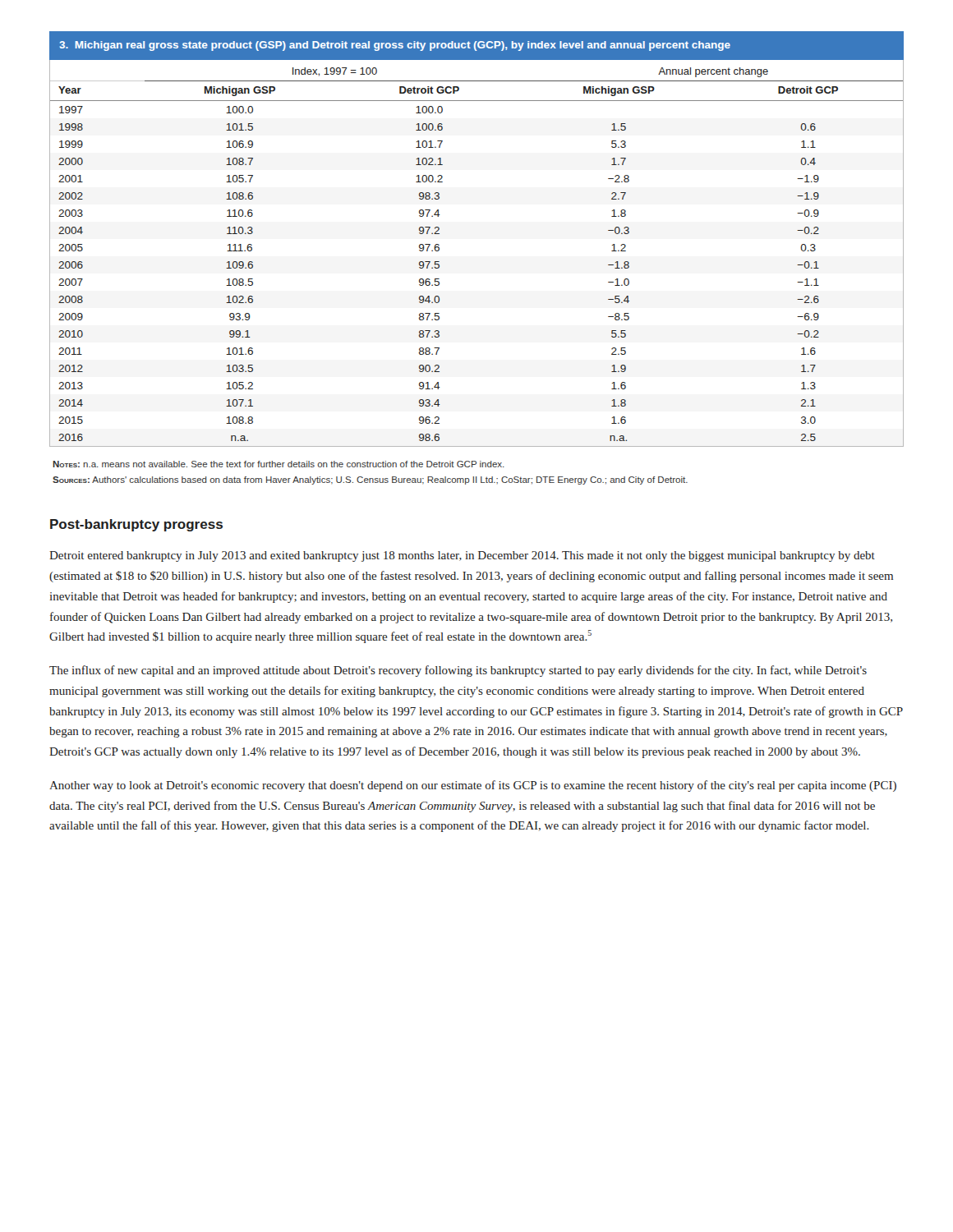Where is the passage that starts "Another way to look"?
The image size is (953, 1232).
click(x=476, y=806)
